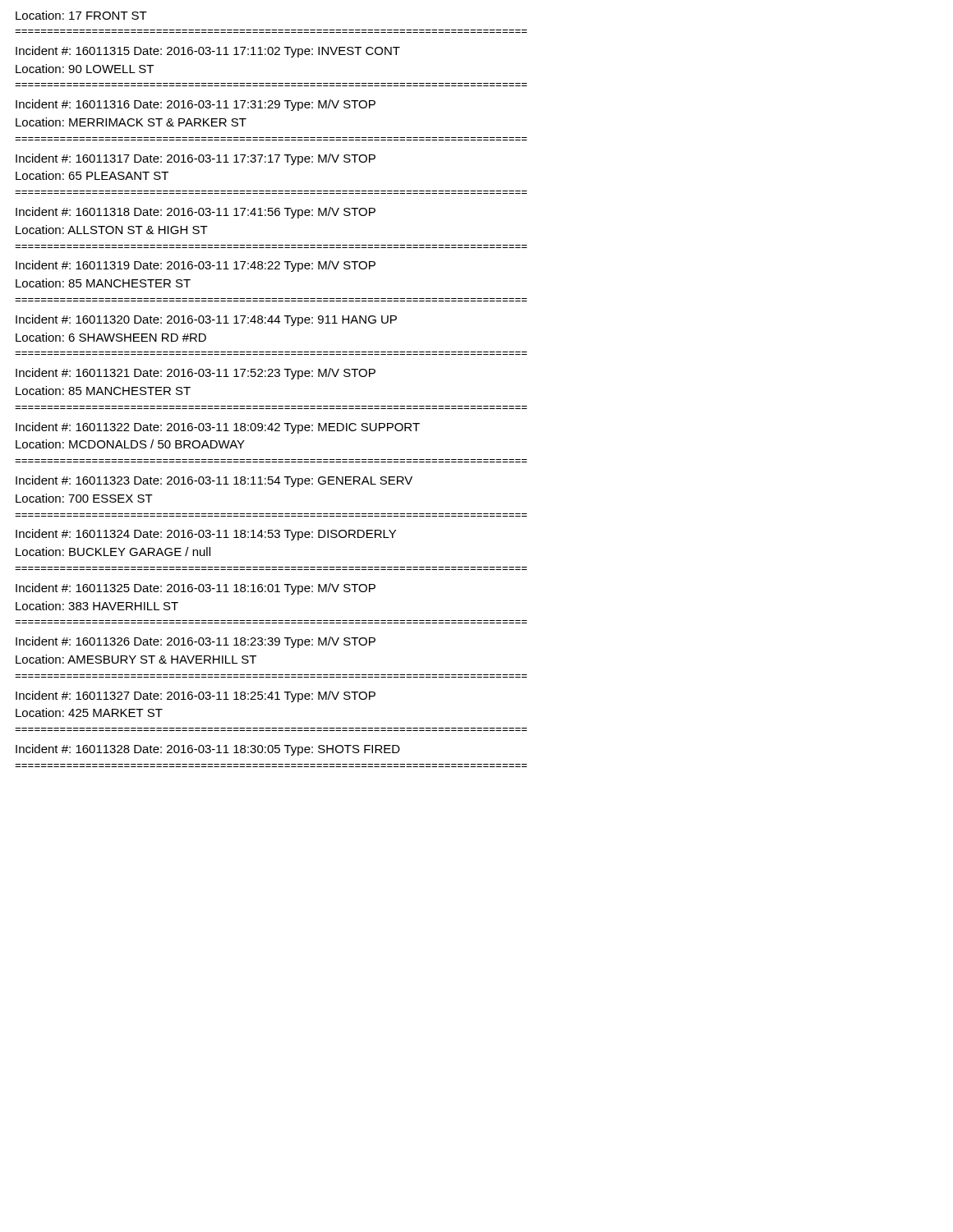Find the list item that reads "================================================================================ Incident #: 16011319 Date: 2016-03-11 17:48:22 Type:"
The height and width of the screenshot is (1232, 953).
click(x=196, y=266)
